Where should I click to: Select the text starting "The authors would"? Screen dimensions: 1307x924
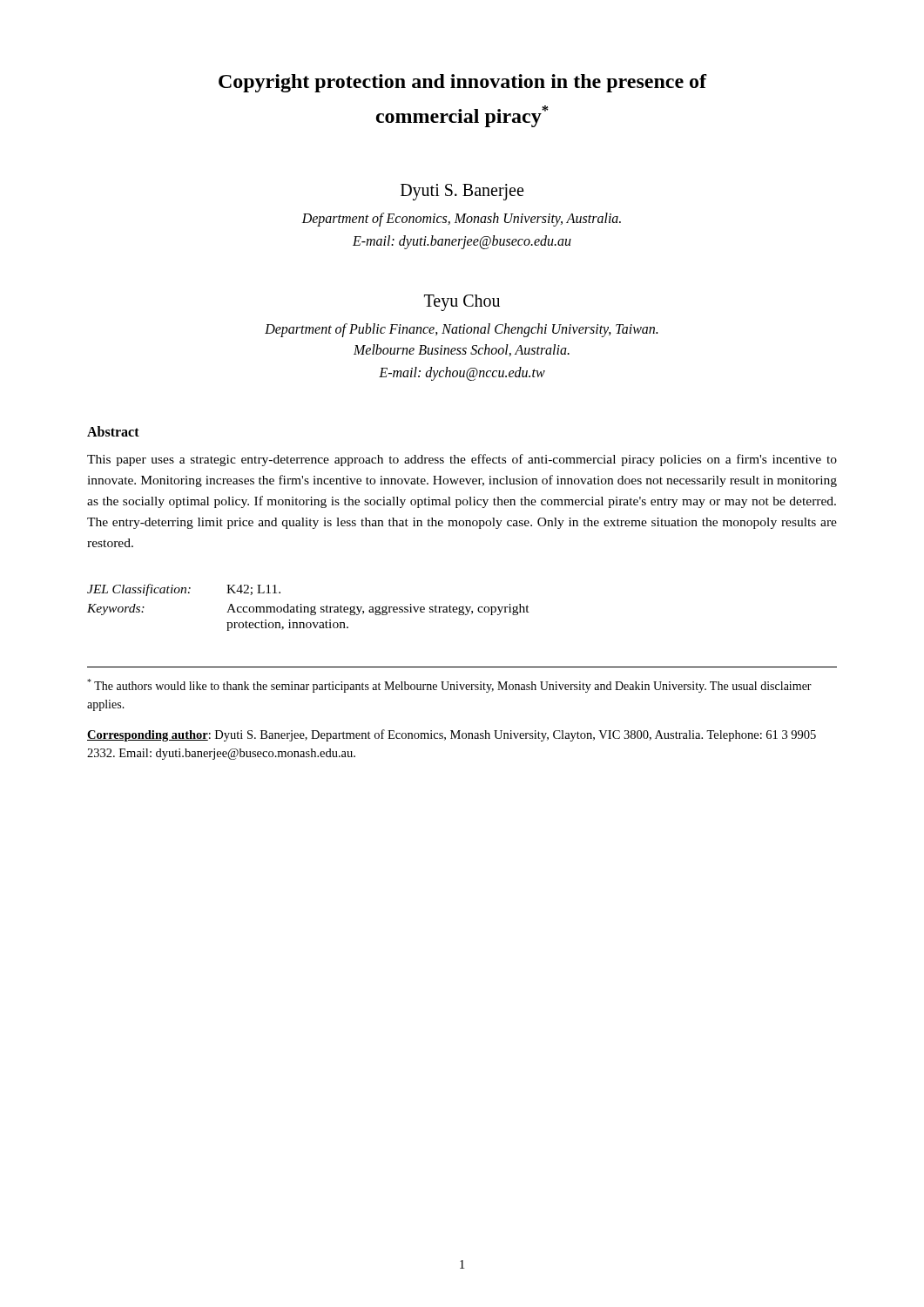point(449,694)
